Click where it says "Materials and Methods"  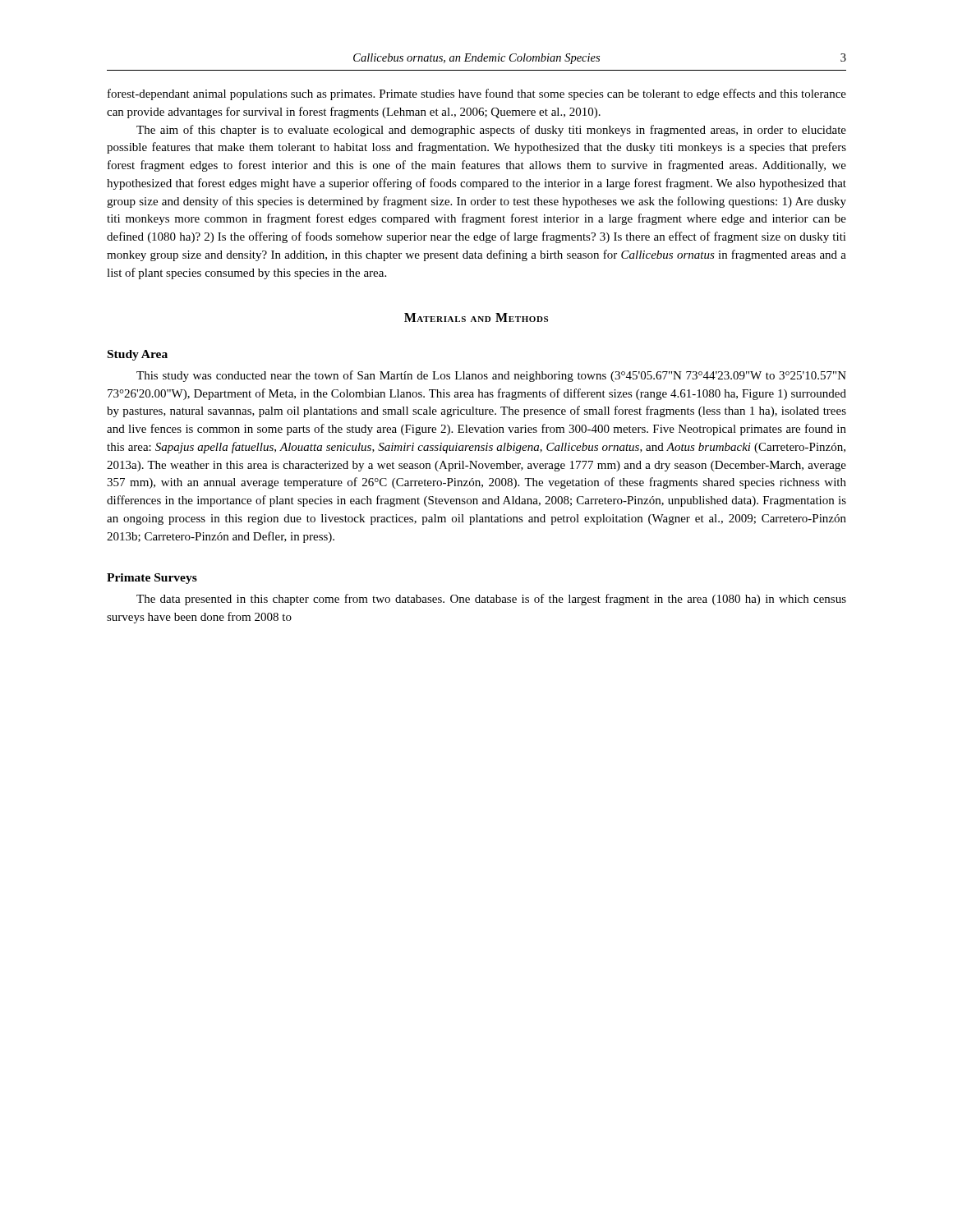[x=476, y=318]
